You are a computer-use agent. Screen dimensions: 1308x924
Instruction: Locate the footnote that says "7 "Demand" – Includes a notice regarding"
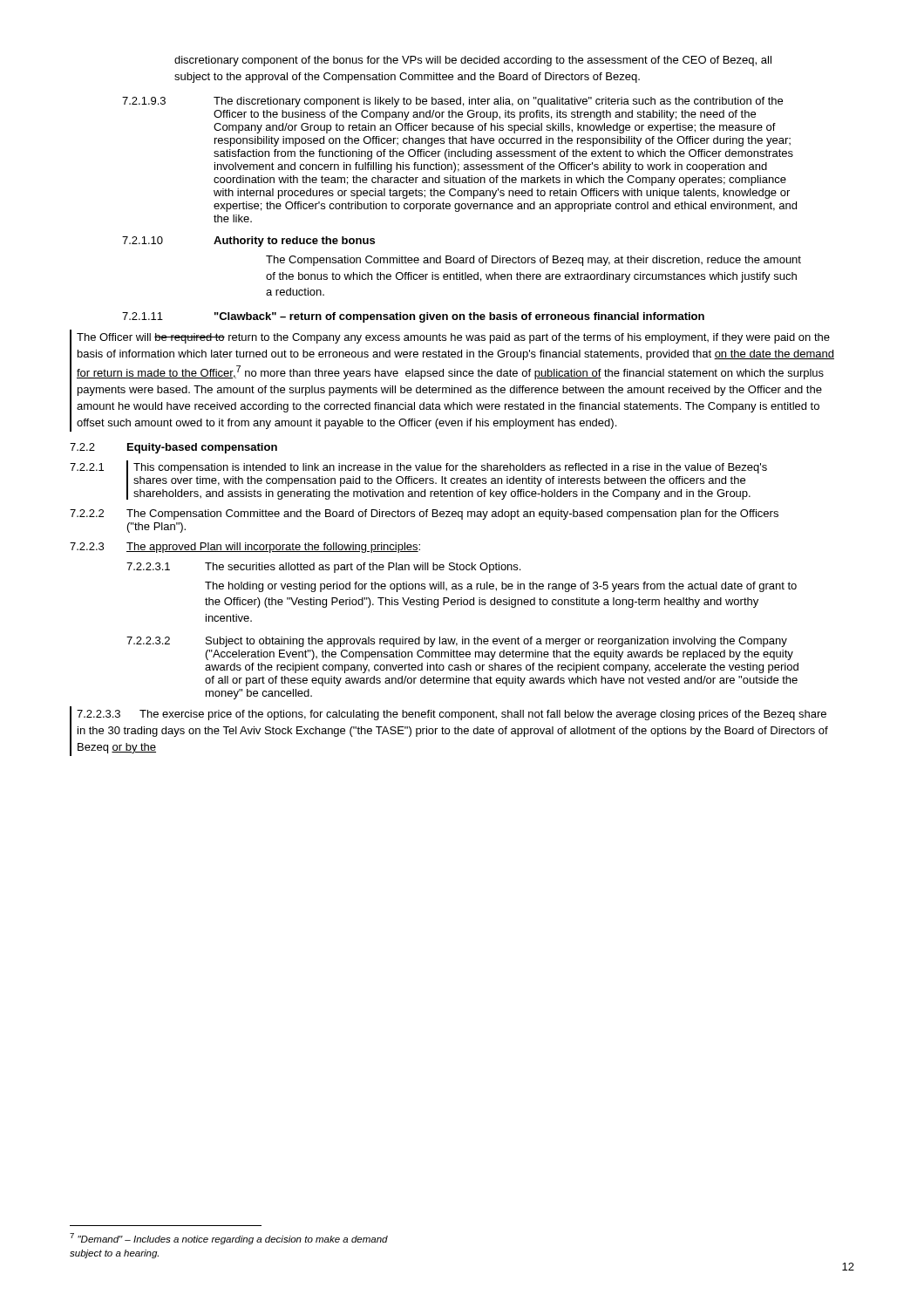point(244,1243)
